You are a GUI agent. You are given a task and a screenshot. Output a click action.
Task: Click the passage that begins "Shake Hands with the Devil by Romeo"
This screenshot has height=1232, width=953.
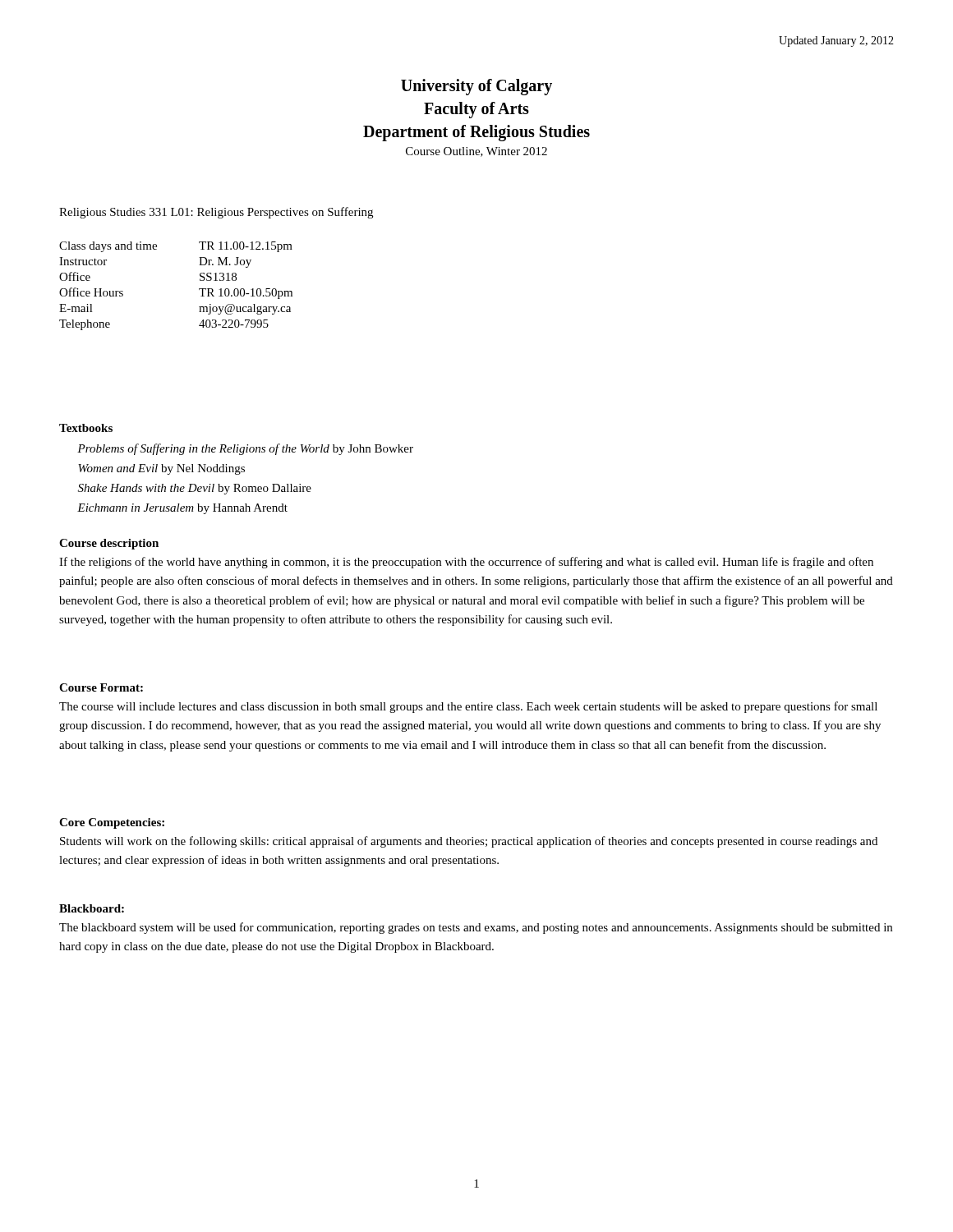185,488
